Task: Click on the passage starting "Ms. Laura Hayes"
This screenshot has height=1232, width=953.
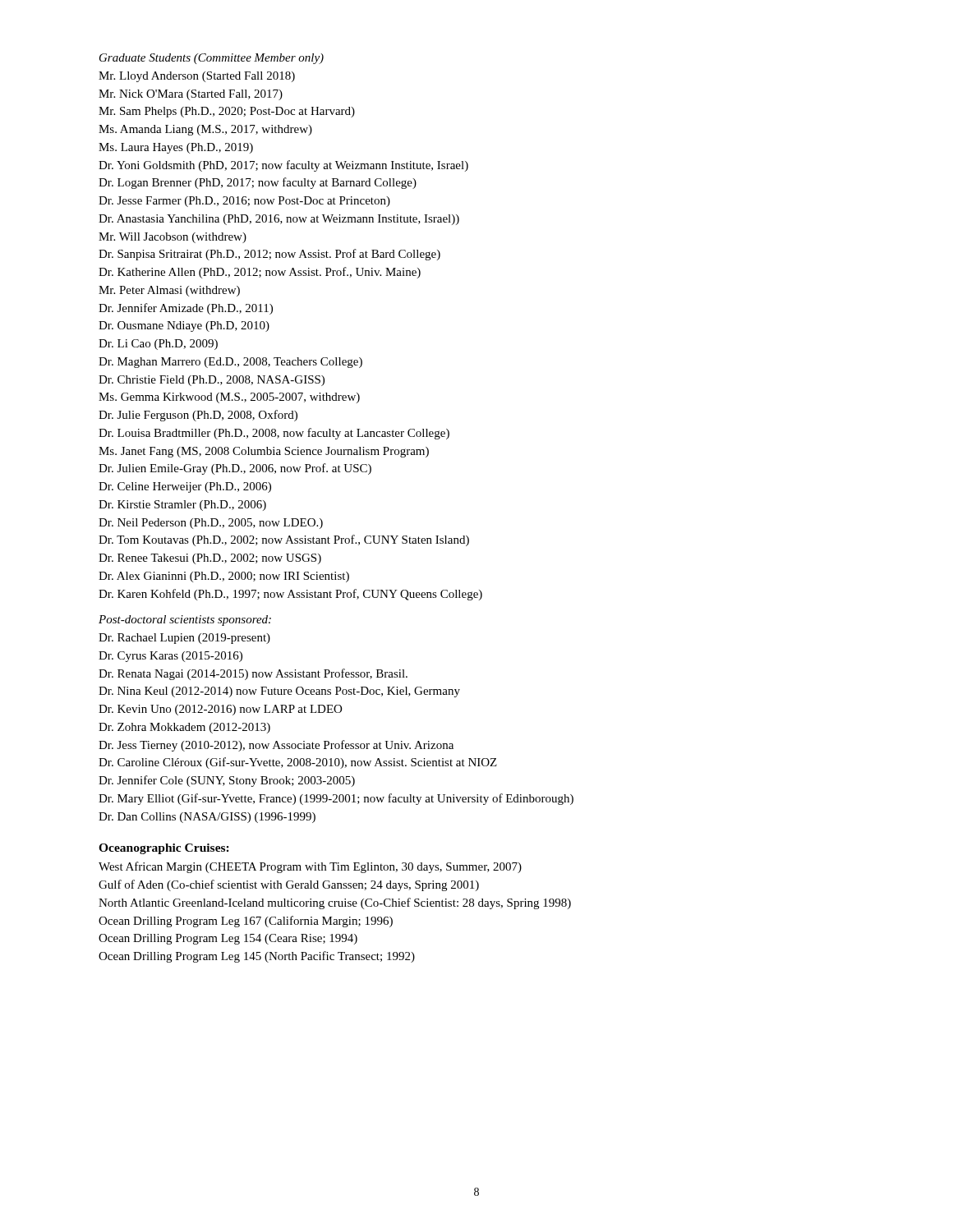Action: coord(176,147)
